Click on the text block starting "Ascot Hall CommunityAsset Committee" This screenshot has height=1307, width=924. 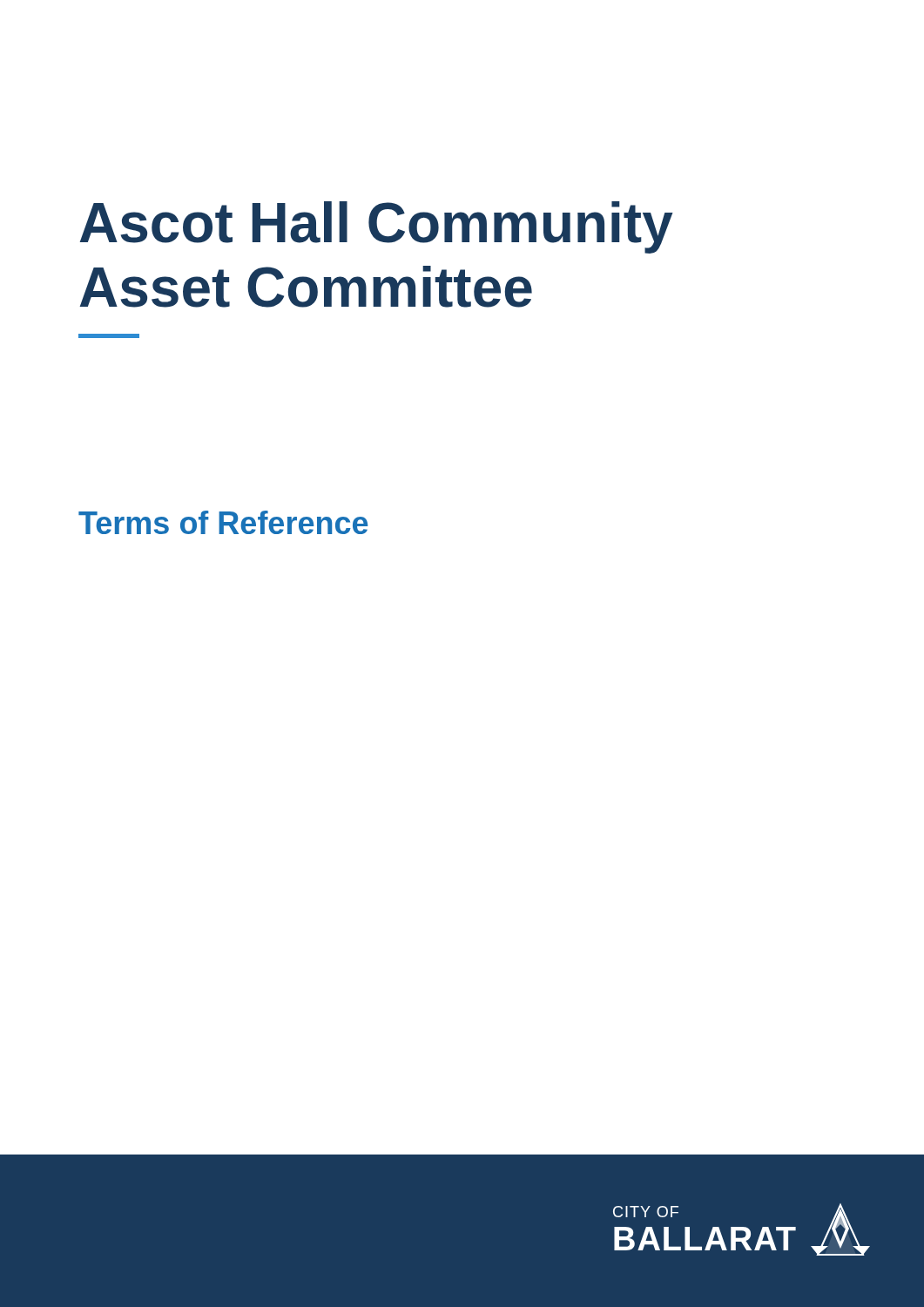tap(405, 265)
